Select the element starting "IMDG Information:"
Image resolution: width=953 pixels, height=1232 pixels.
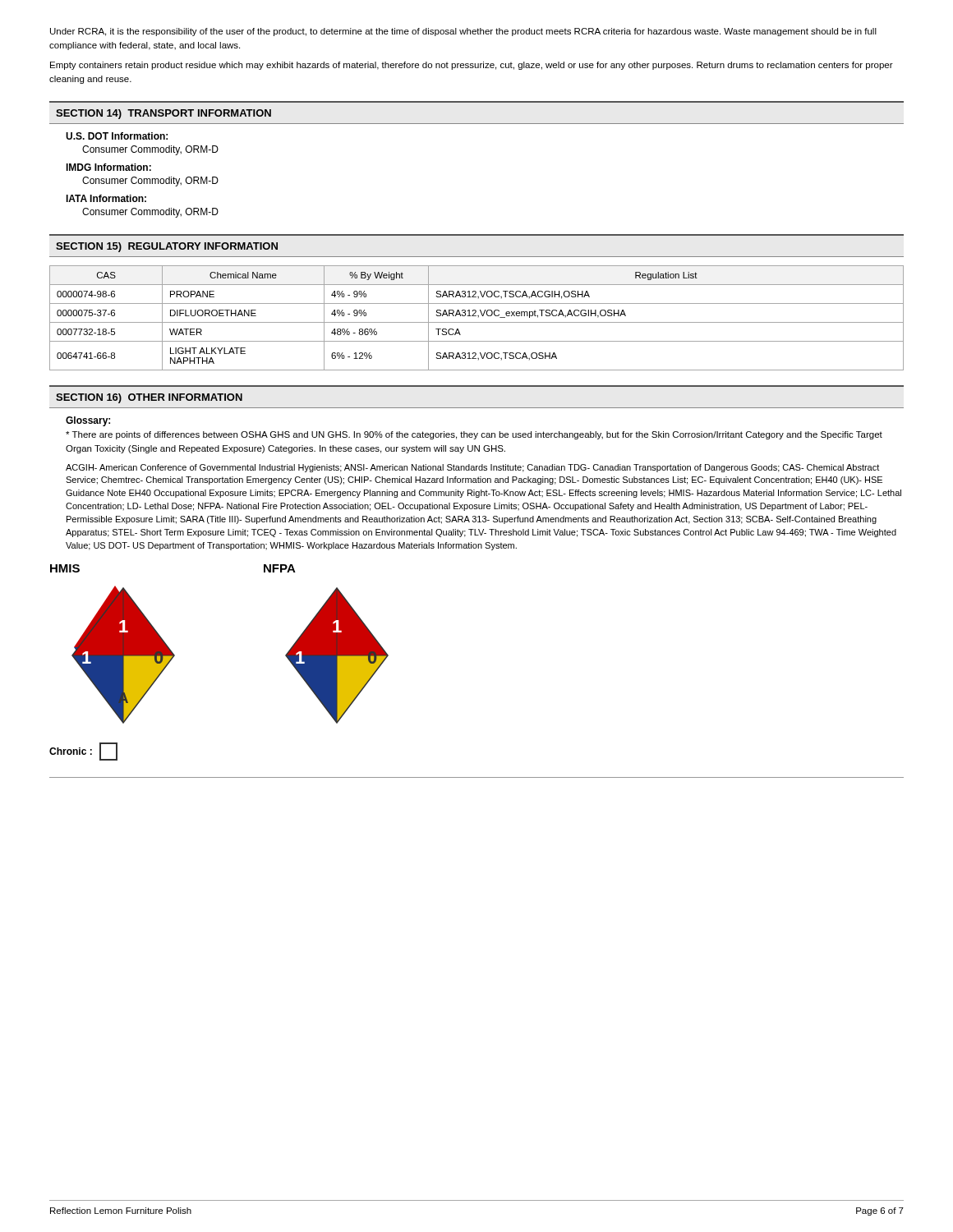(109, 168)
